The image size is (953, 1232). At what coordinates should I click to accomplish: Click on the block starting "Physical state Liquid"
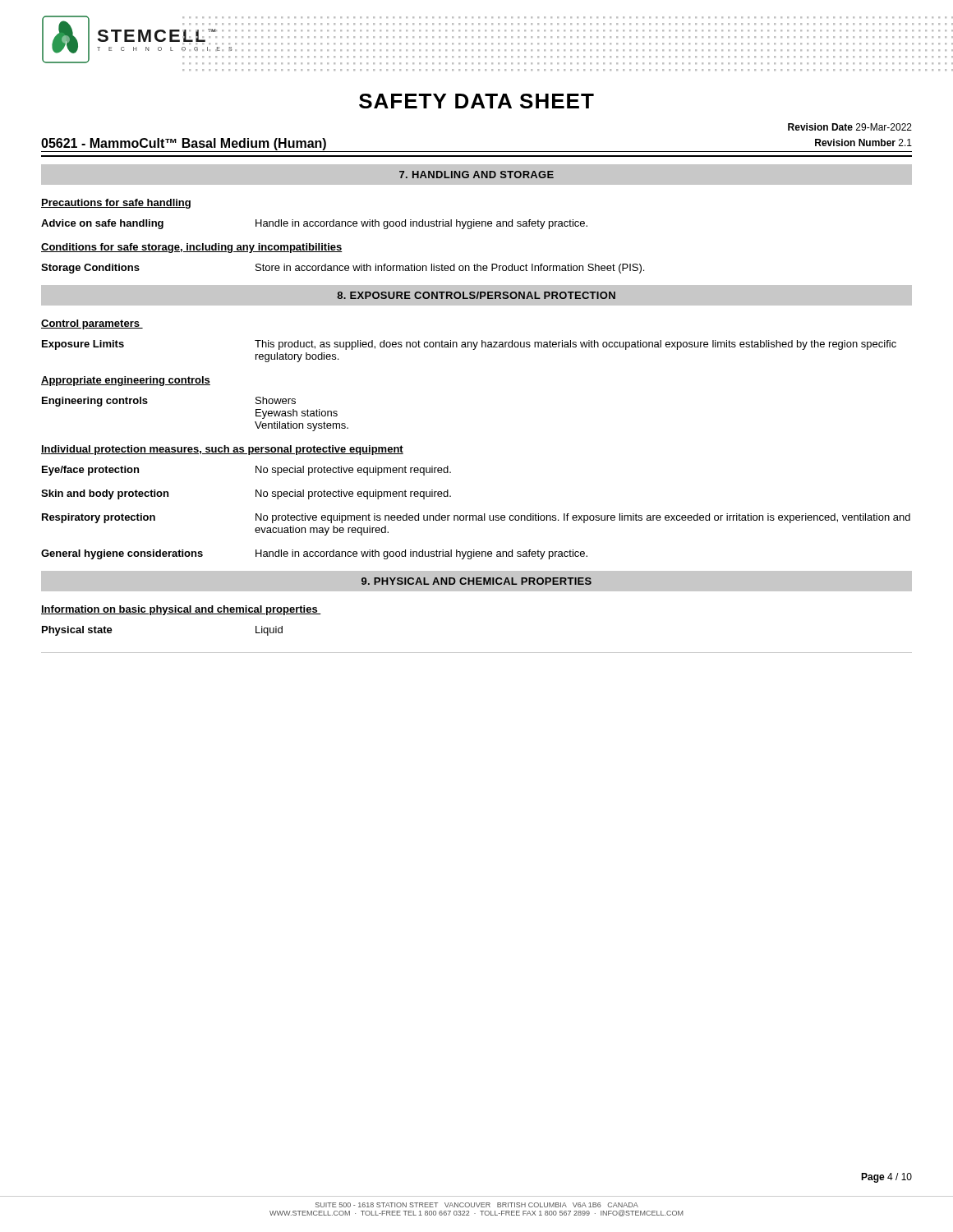point(77,630)
